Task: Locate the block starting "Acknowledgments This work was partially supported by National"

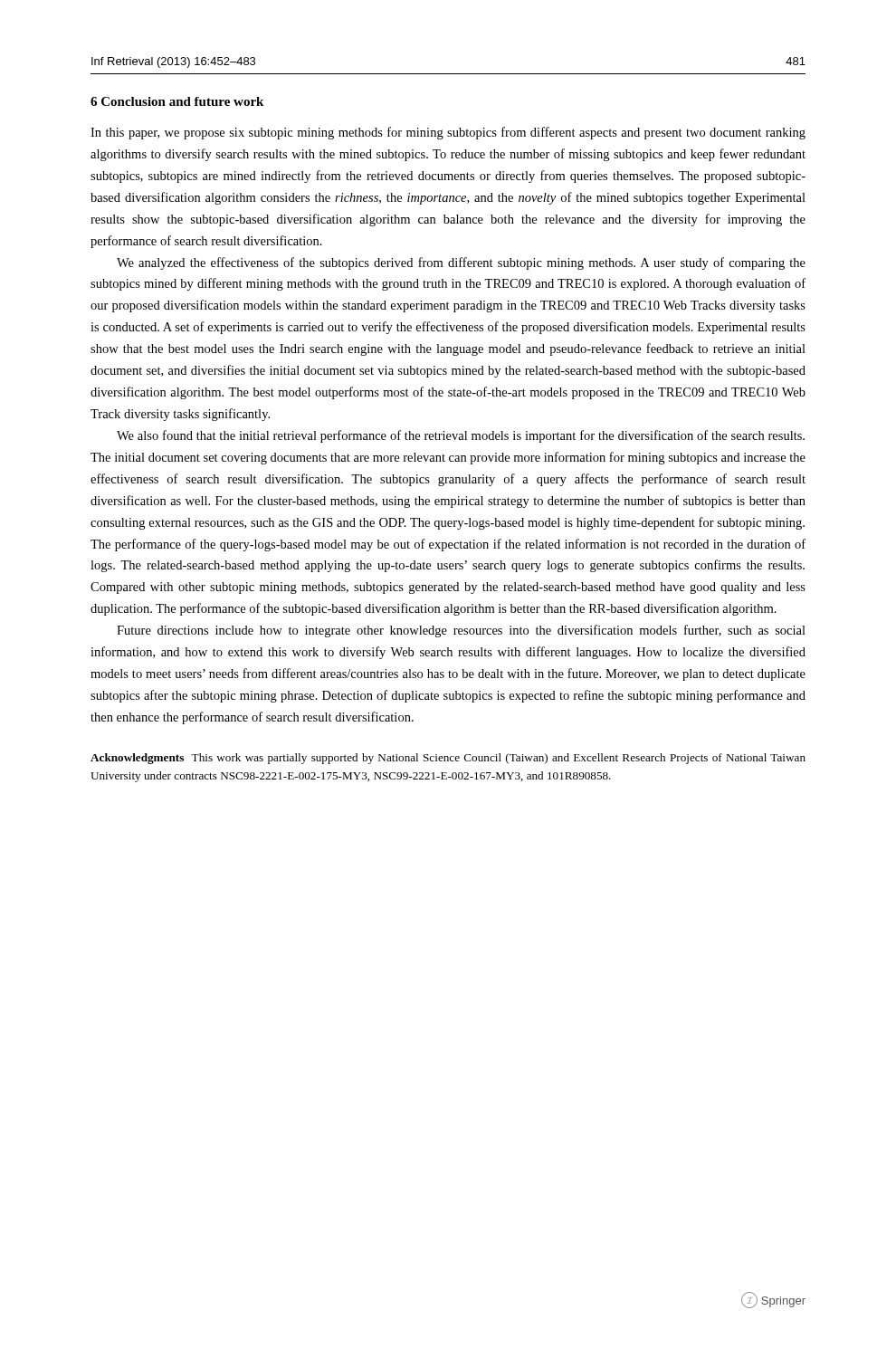Action: pos(448,767)
